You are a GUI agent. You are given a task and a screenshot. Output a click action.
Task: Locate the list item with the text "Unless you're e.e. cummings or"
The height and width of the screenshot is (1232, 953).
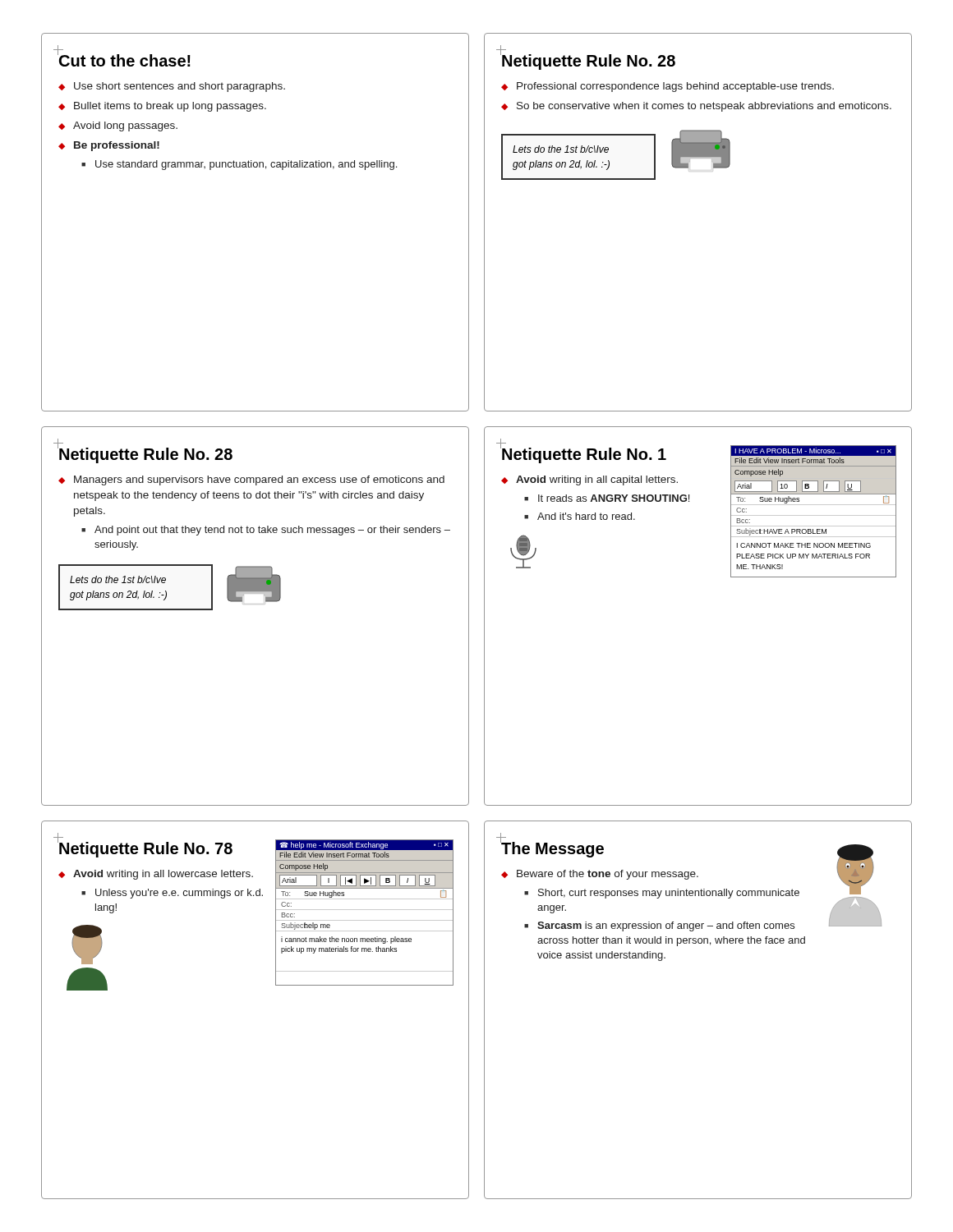(x=179, y=899)
